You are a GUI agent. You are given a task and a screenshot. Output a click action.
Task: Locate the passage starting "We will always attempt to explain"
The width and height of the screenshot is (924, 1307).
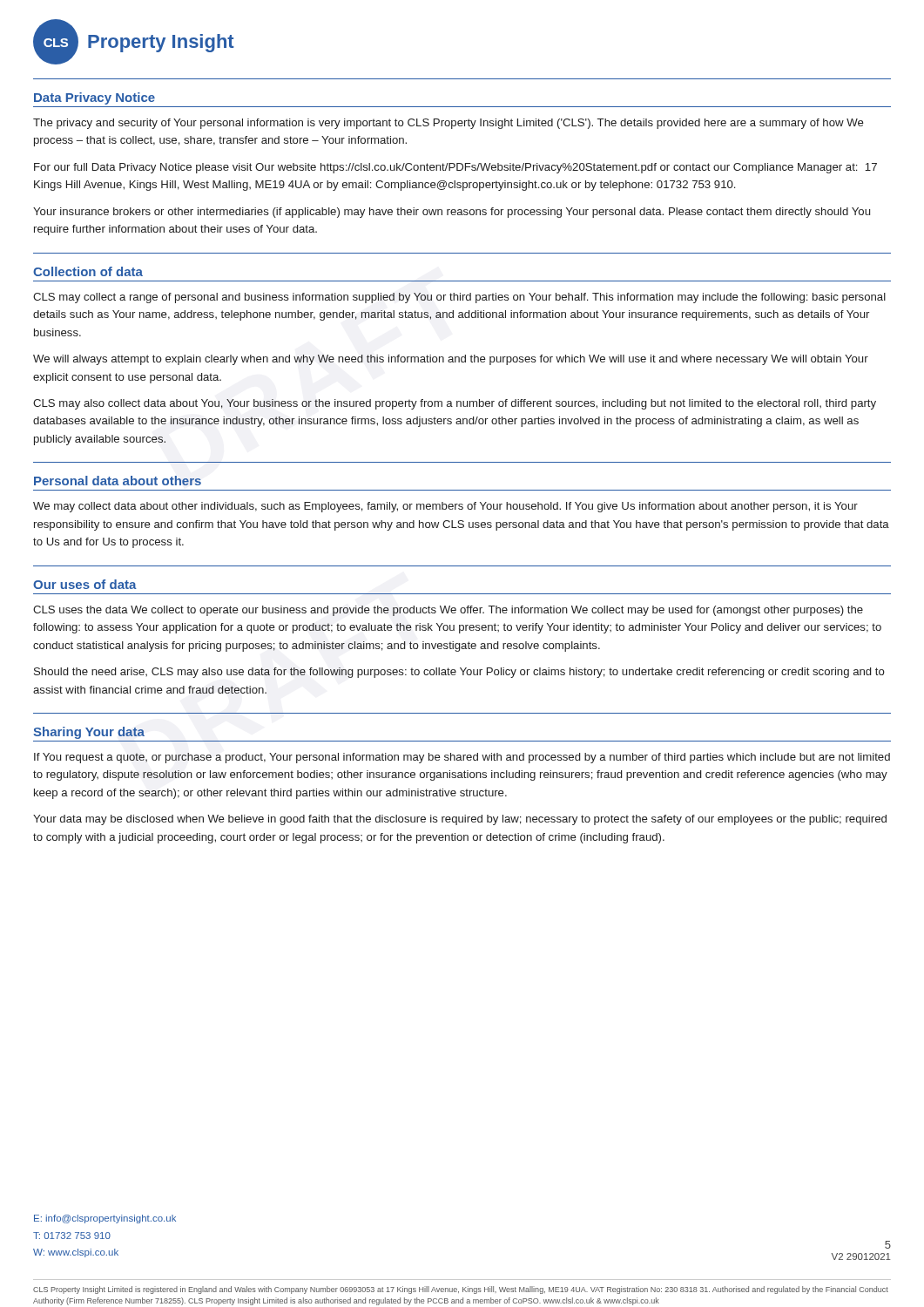450,368
